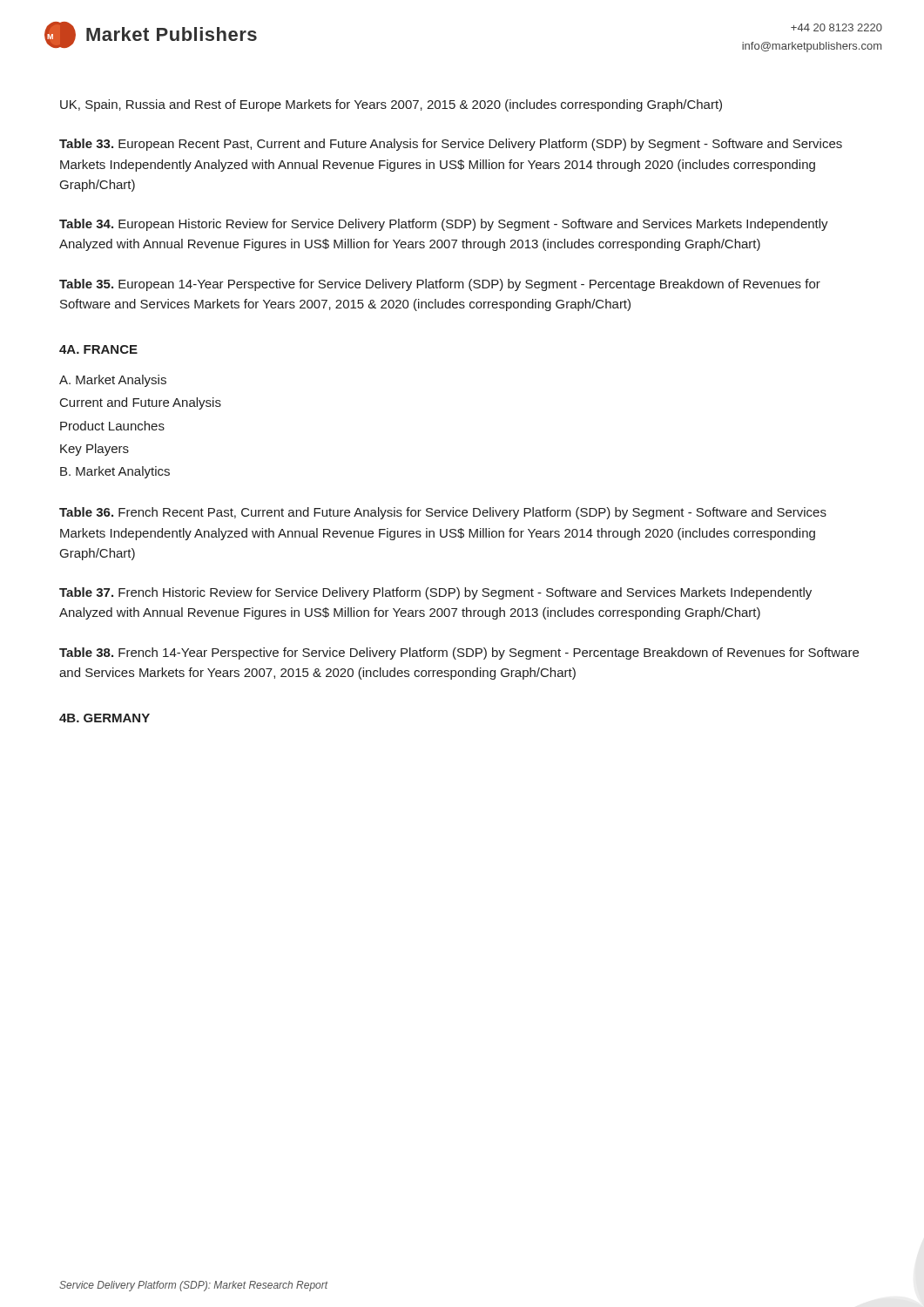The height and width of the screenshot is (1307, 924).
Task: Point to the block starting "Table 34. European Historic Review for Service"
Action: point(444,234)
